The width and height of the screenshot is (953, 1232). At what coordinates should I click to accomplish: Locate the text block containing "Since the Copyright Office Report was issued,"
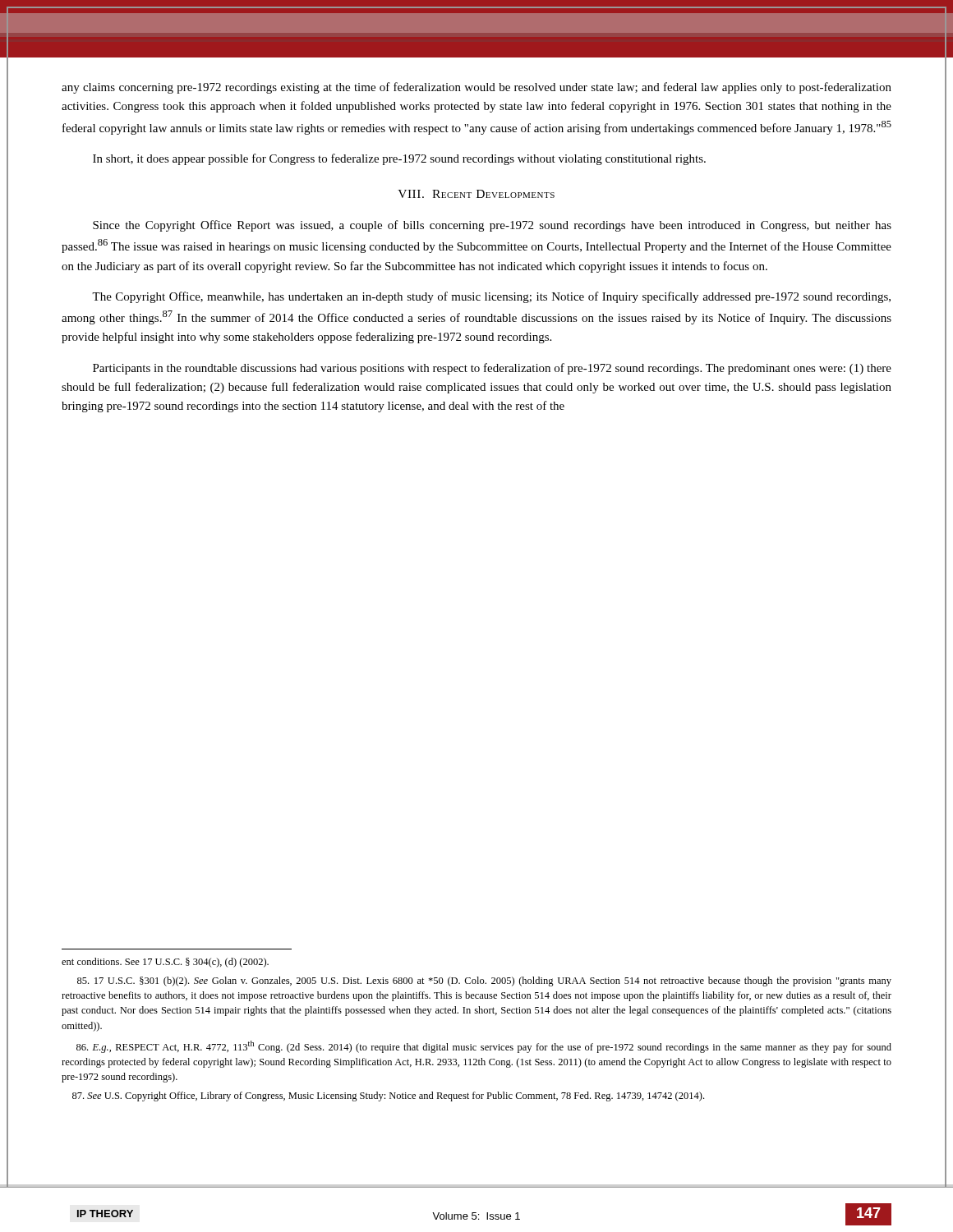point(476,245)
